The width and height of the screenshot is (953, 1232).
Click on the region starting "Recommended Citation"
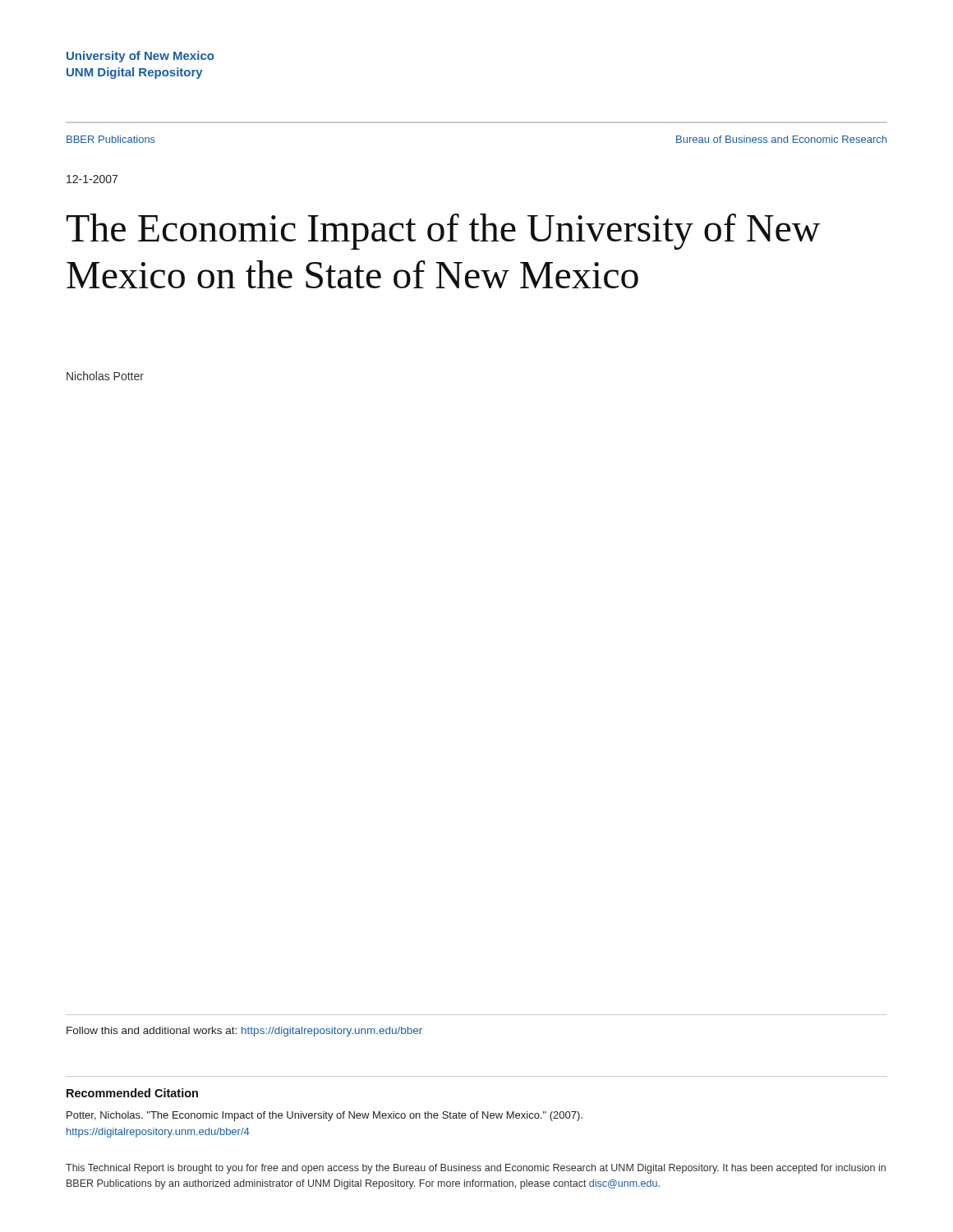coord(132,1093)
